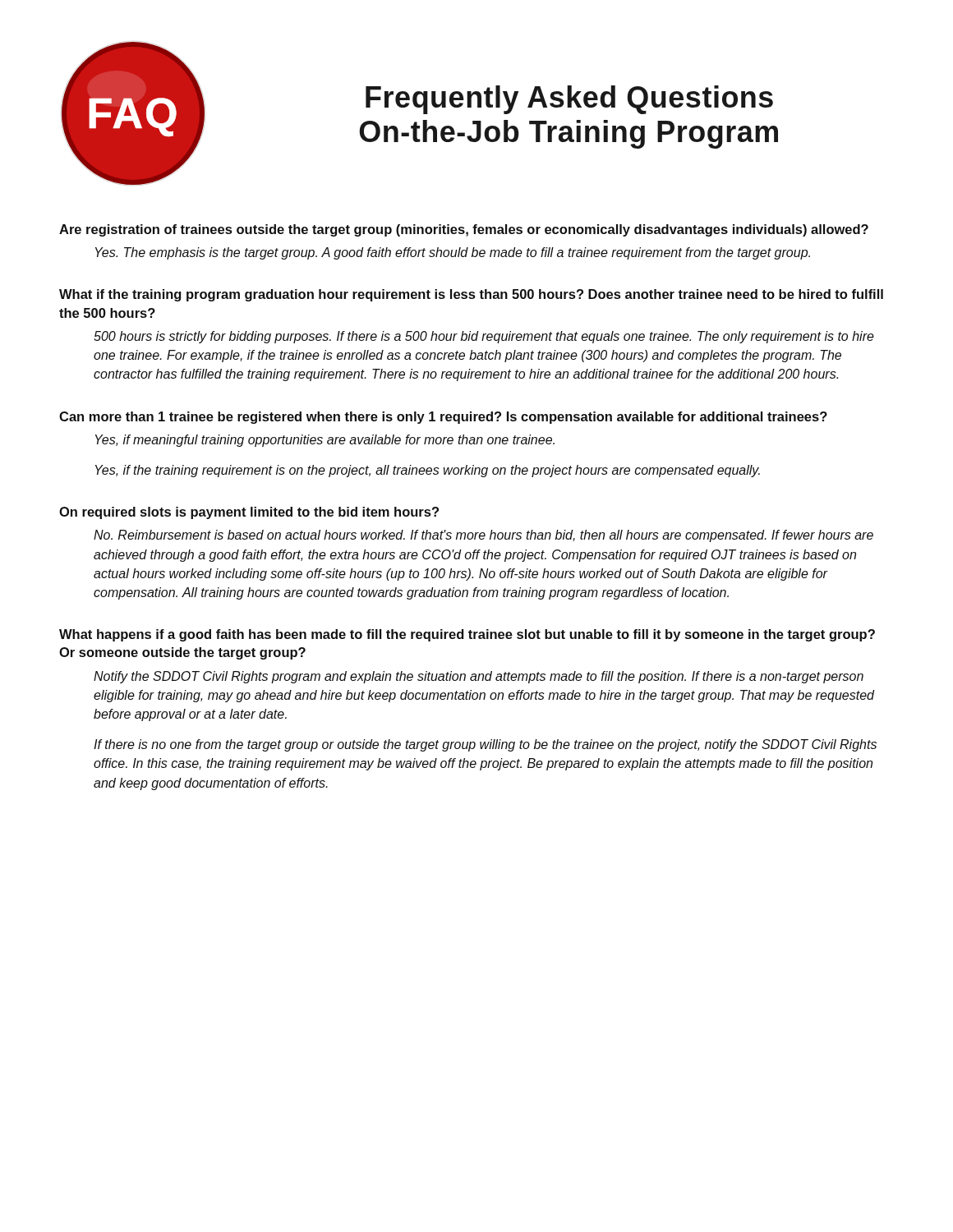This screenshot has width=953, height=1232.
Task: Navigate to the block starting "Frequently Asked QuestionsOn-the-Job"
Action: coord(569,115)
